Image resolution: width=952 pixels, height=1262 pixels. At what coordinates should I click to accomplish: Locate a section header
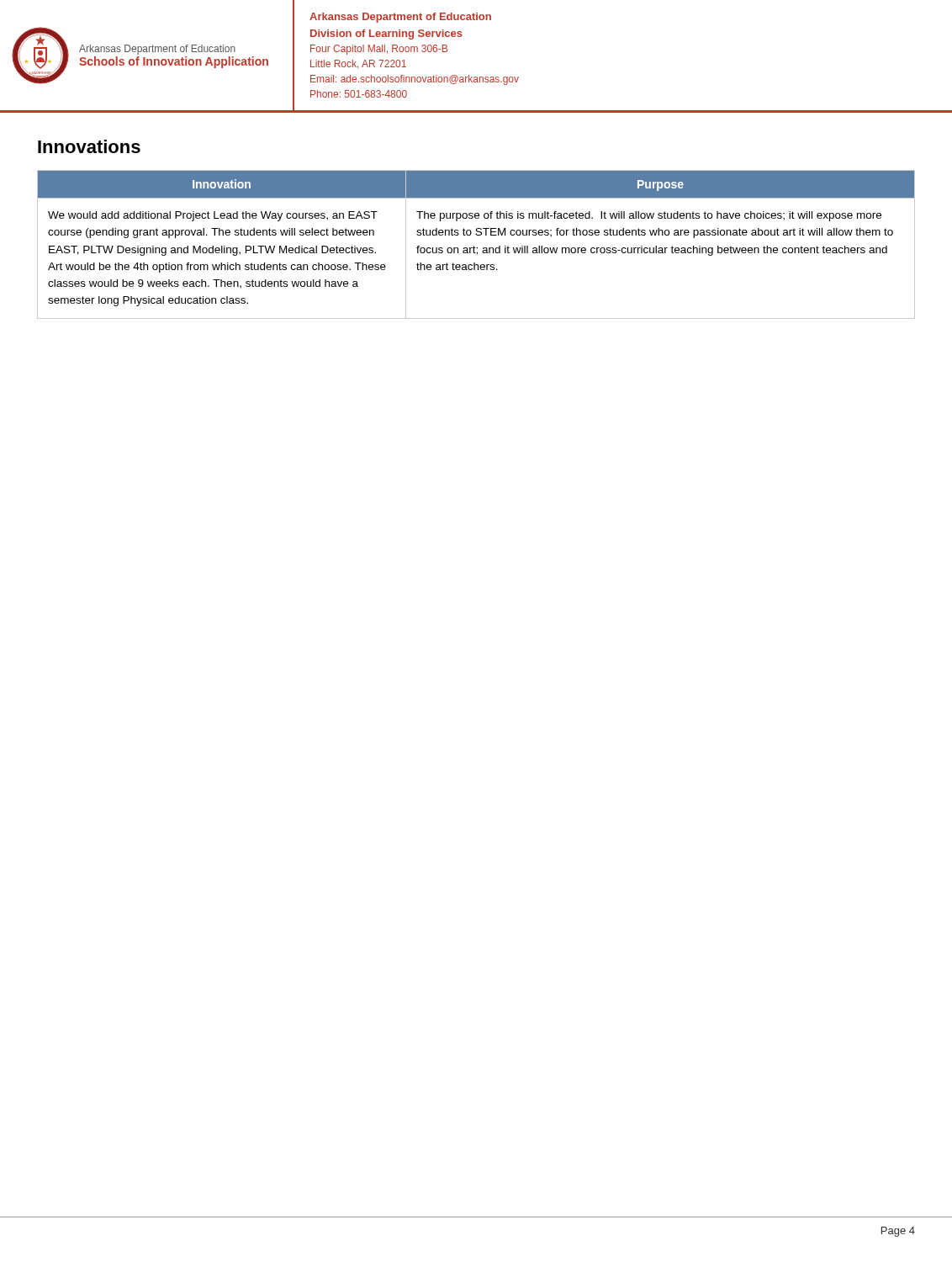89,147
